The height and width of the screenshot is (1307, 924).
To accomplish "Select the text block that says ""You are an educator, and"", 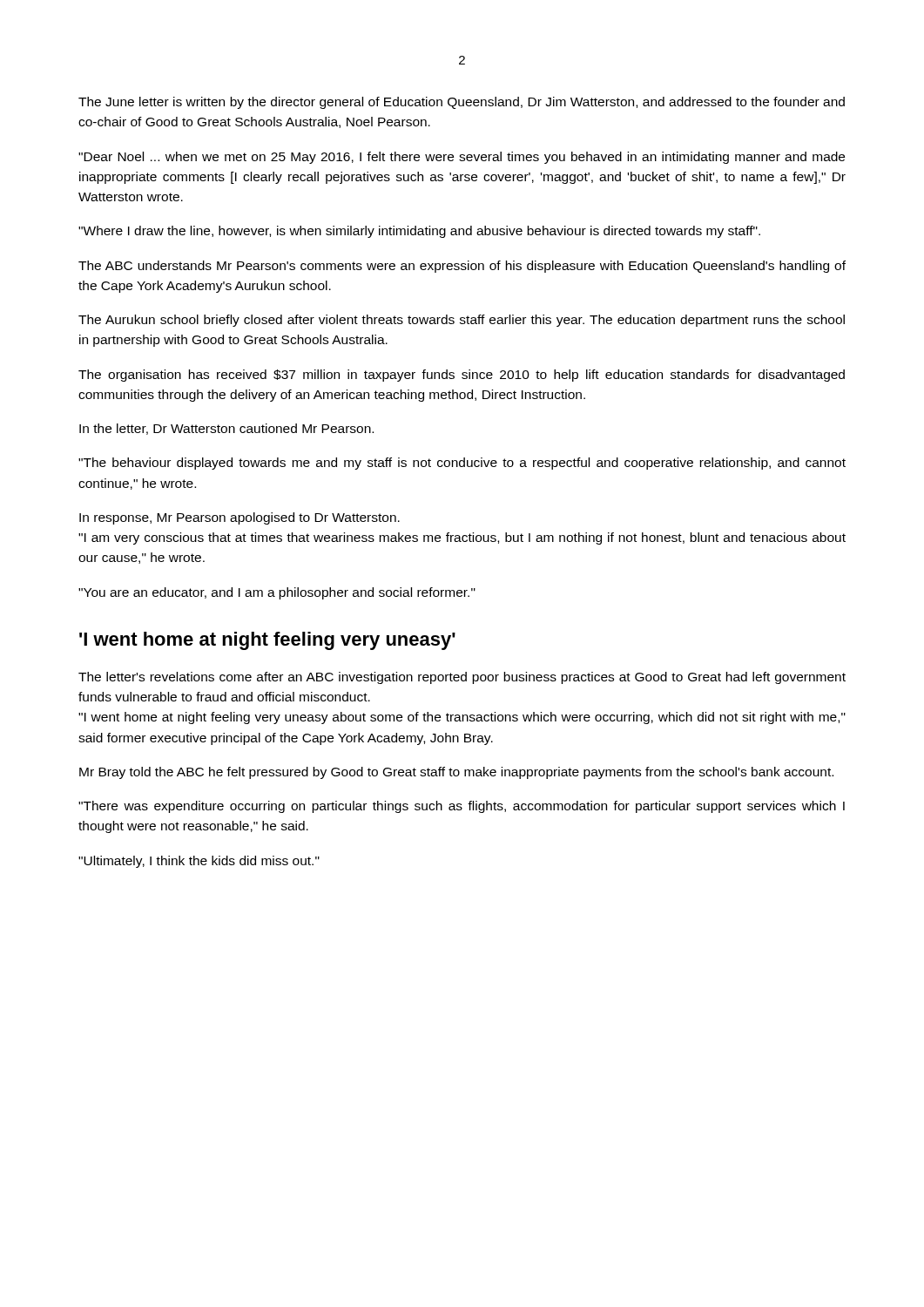I will 277,592.
